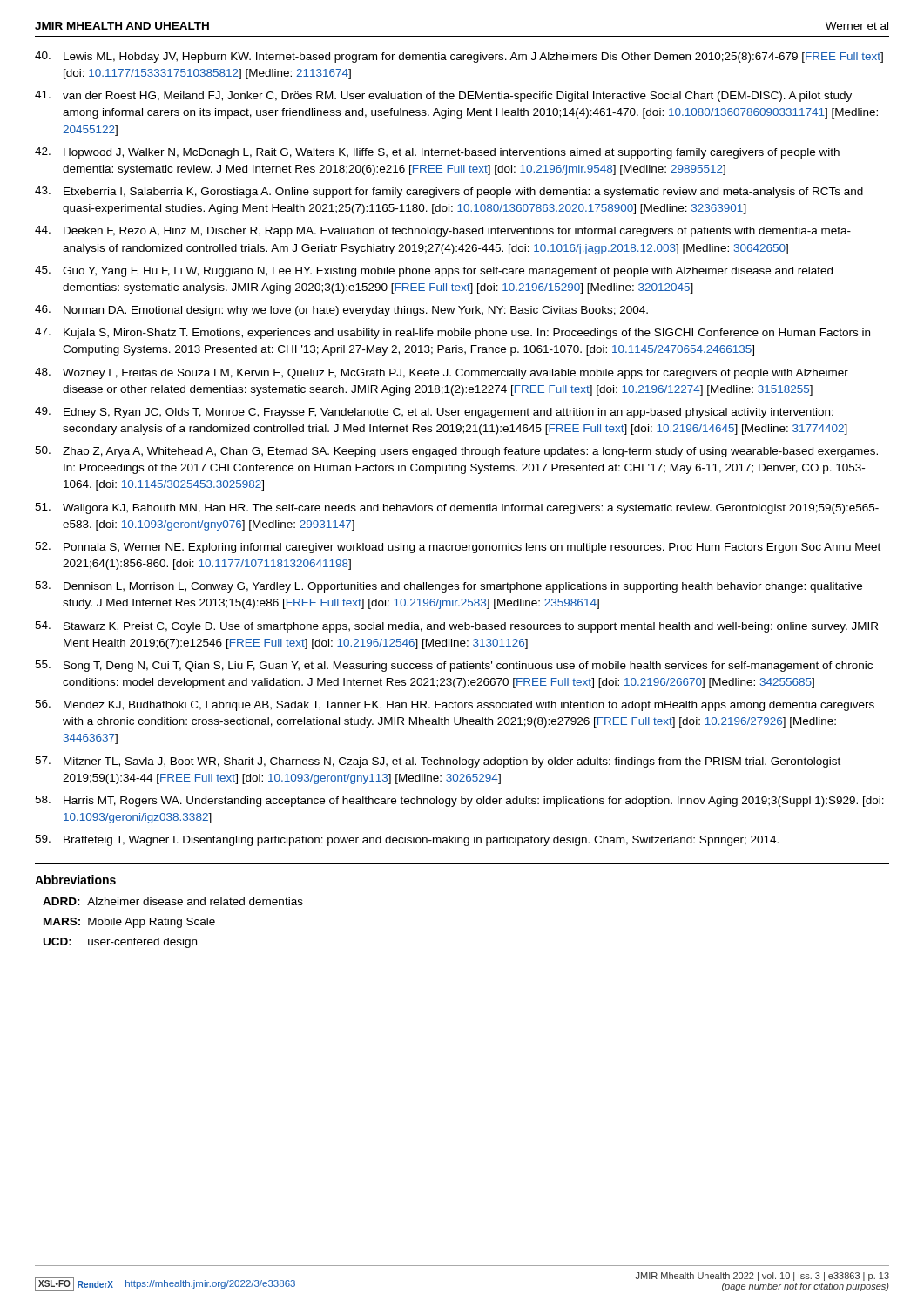Locate the text starting "57. Mitzner TL,"
This screenshot has height=1307, width=924.
(462, 769)
